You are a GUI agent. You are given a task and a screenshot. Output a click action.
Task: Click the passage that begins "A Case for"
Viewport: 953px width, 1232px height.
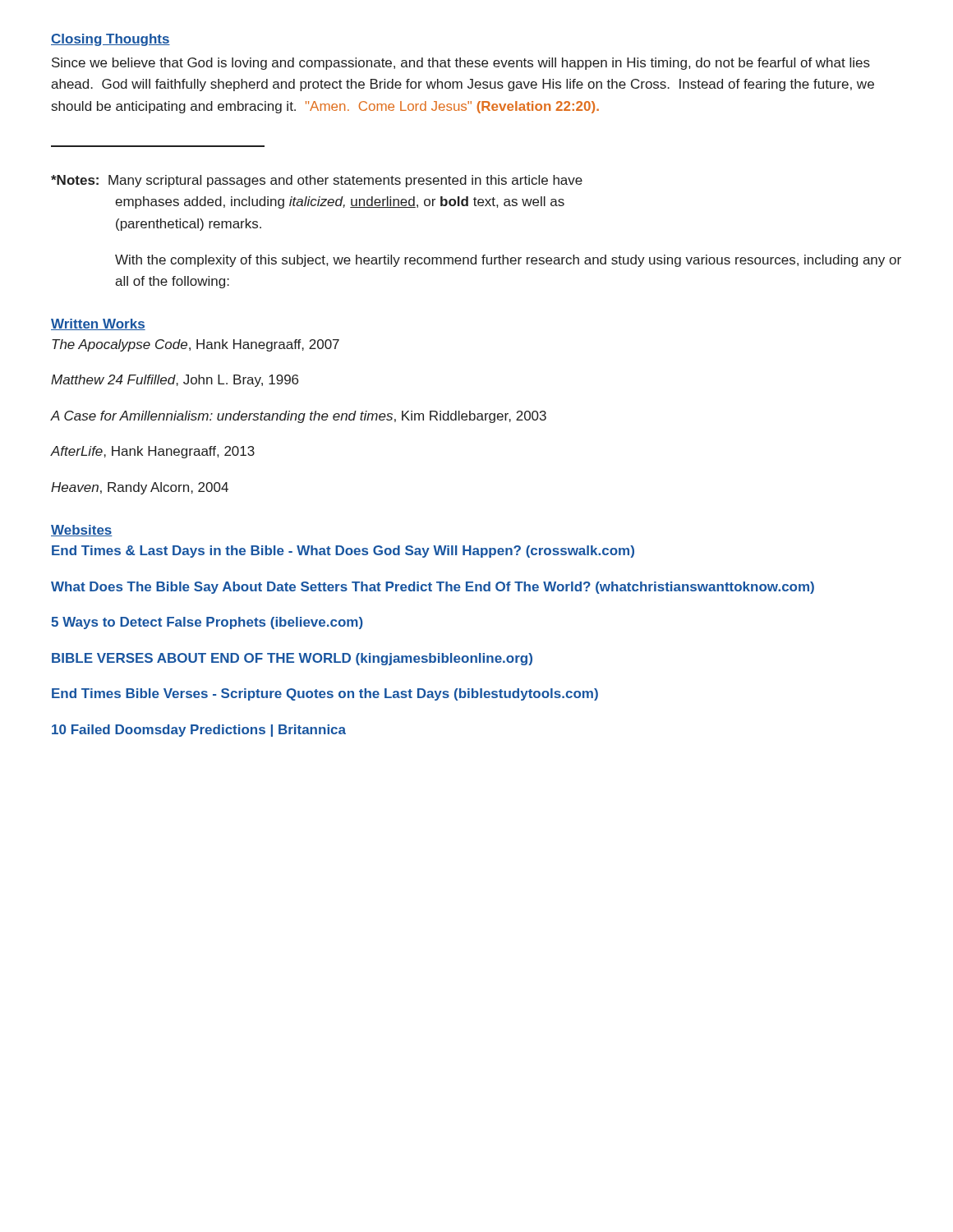tap(299, 416)
